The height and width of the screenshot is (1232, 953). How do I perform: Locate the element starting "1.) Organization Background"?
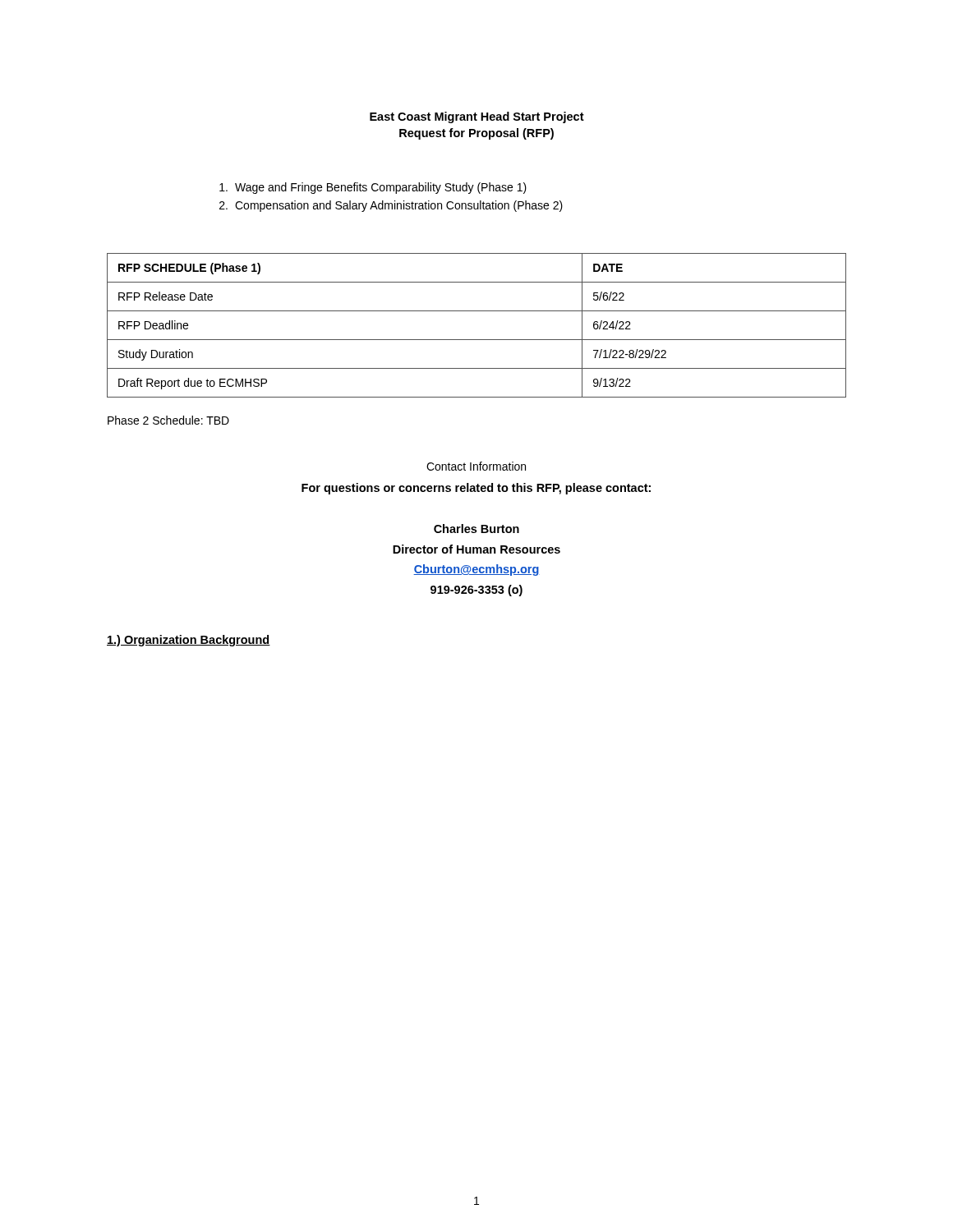188,640
